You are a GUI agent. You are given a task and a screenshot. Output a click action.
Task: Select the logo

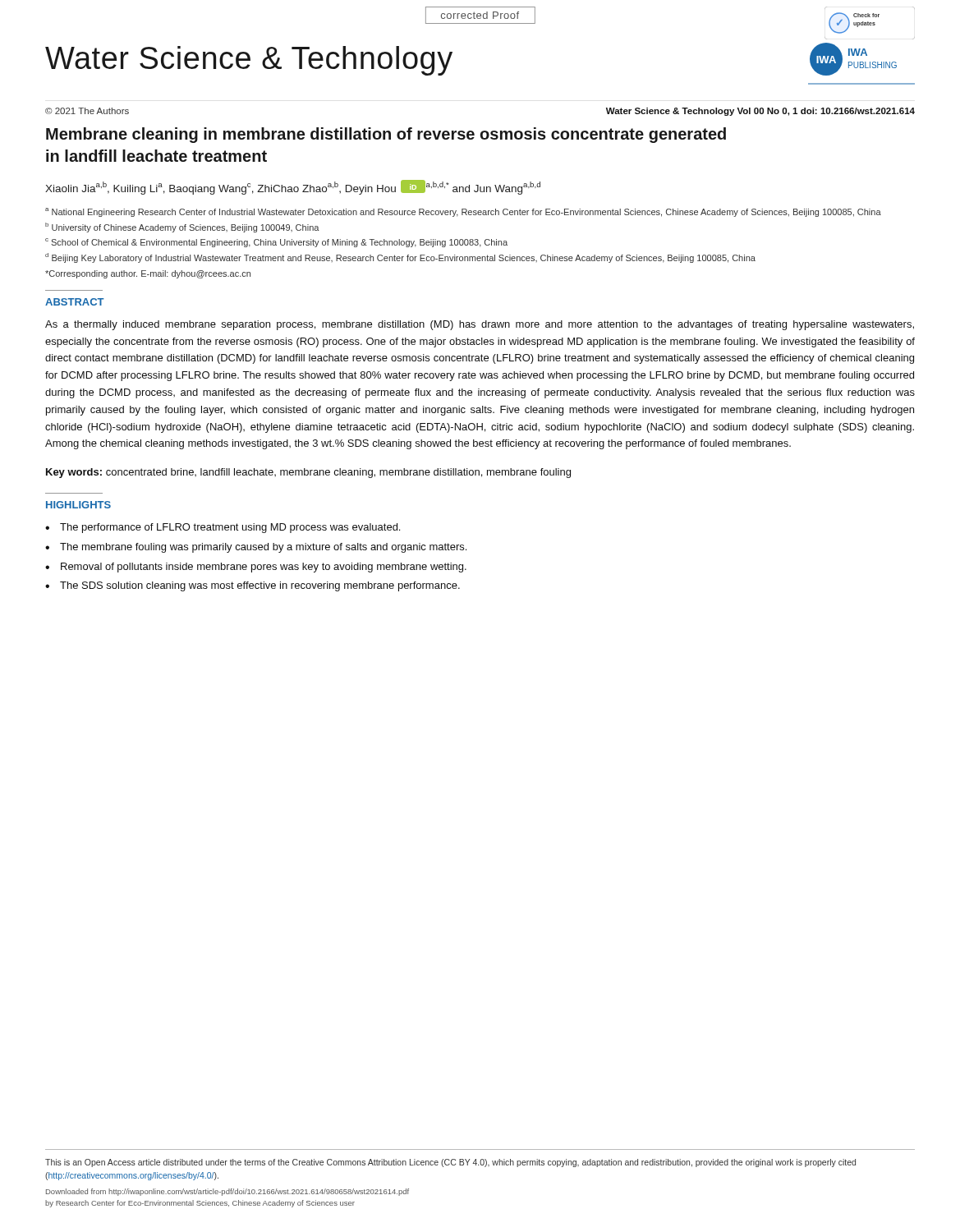pos(861,67)
